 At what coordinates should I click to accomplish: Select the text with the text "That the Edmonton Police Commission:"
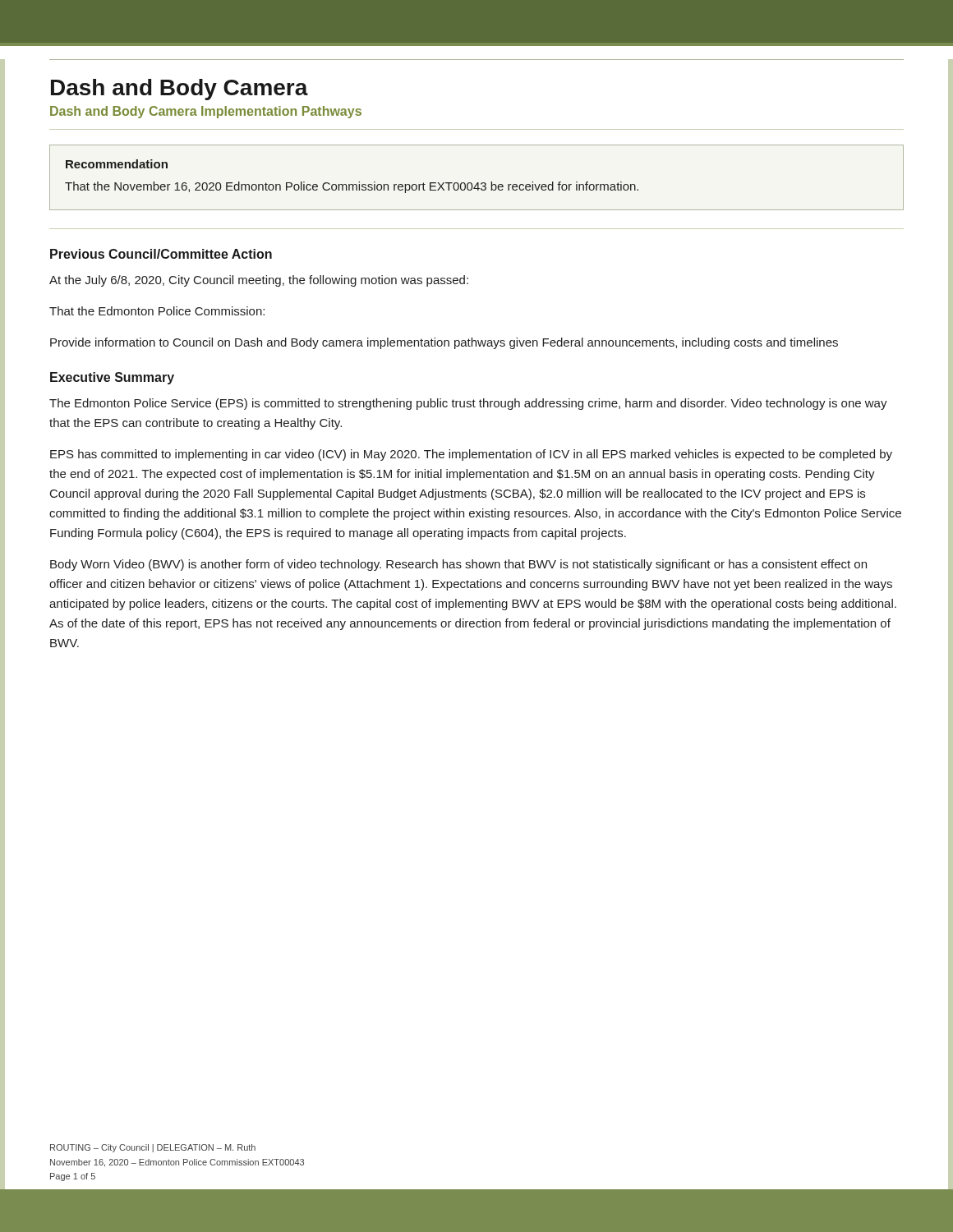click(157, 310)
